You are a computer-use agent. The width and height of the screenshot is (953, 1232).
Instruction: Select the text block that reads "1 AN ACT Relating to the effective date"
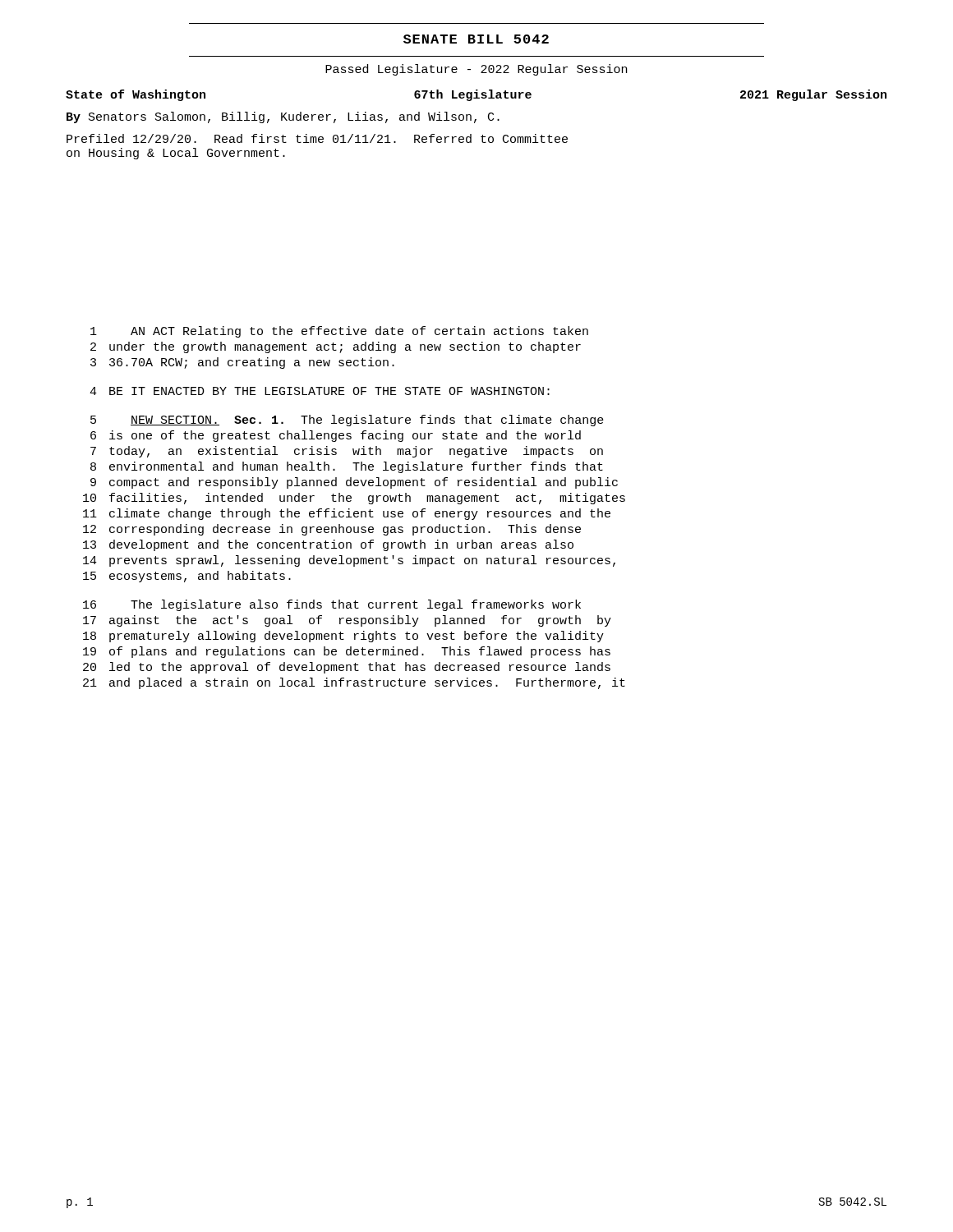[x=476, y=348]
